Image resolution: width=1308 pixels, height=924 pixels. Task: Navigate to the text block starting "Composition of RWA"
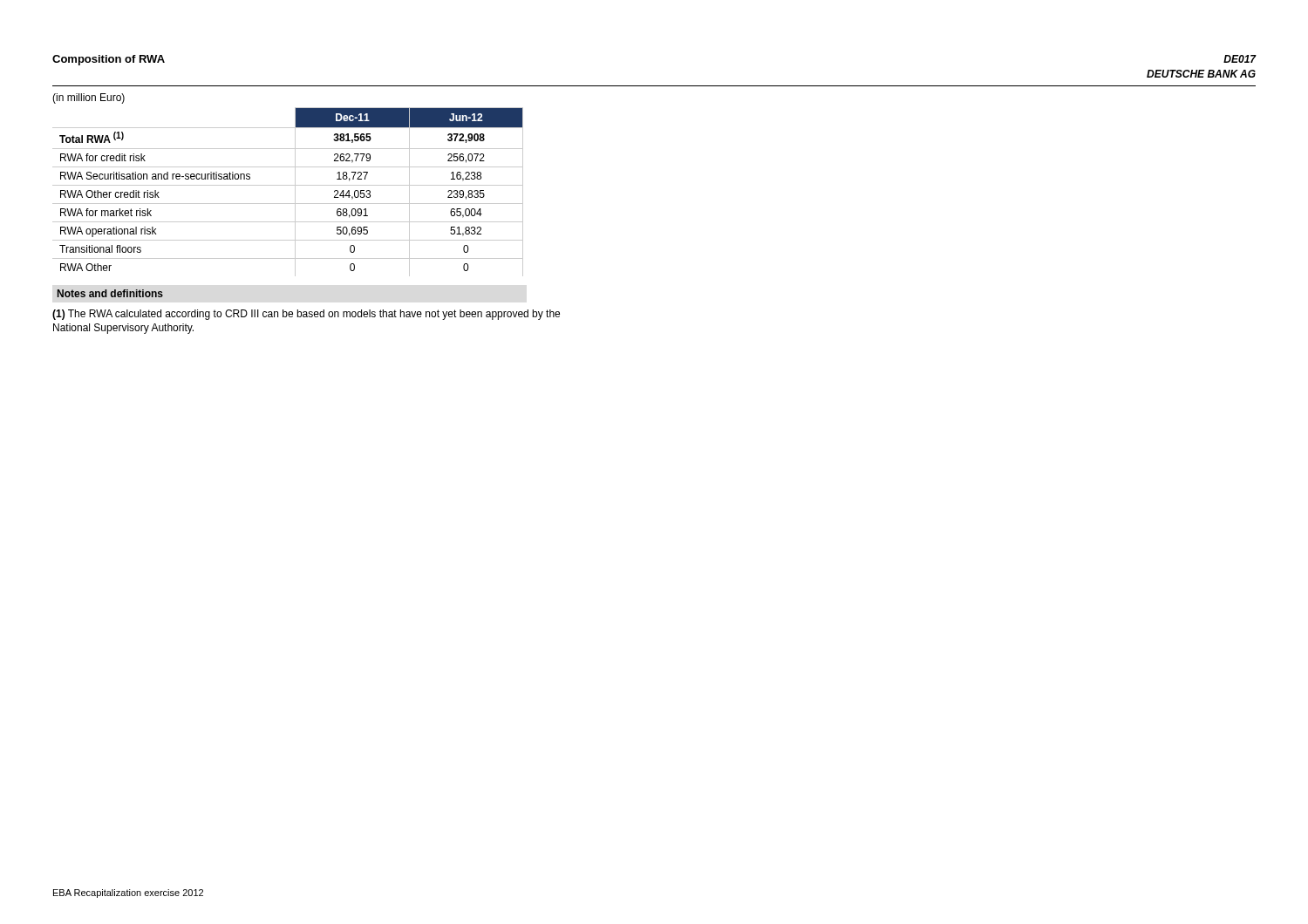click(x=109, y=59)
